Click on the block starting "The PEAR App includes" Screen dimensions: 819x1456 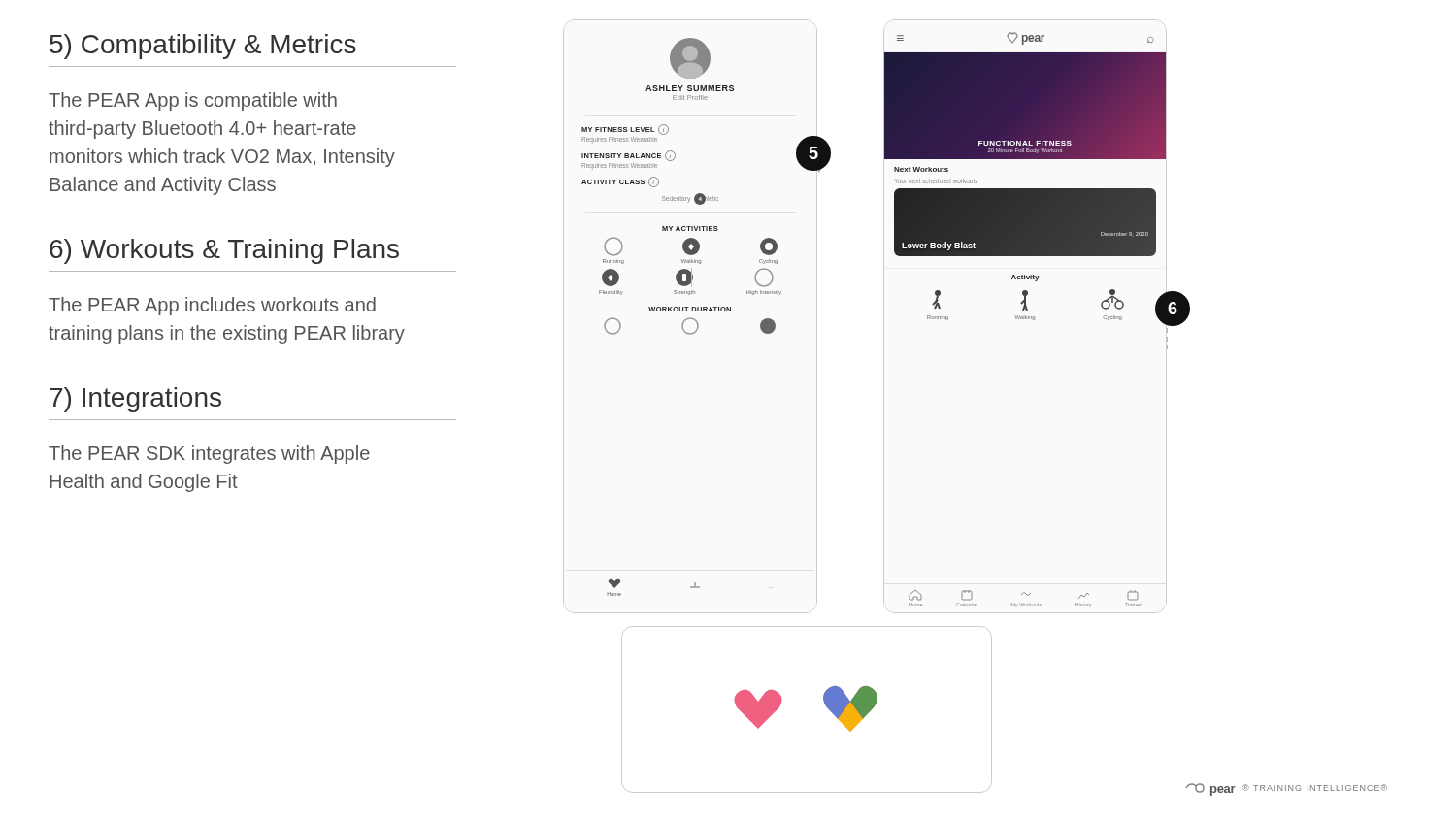[x=252, y=319]
